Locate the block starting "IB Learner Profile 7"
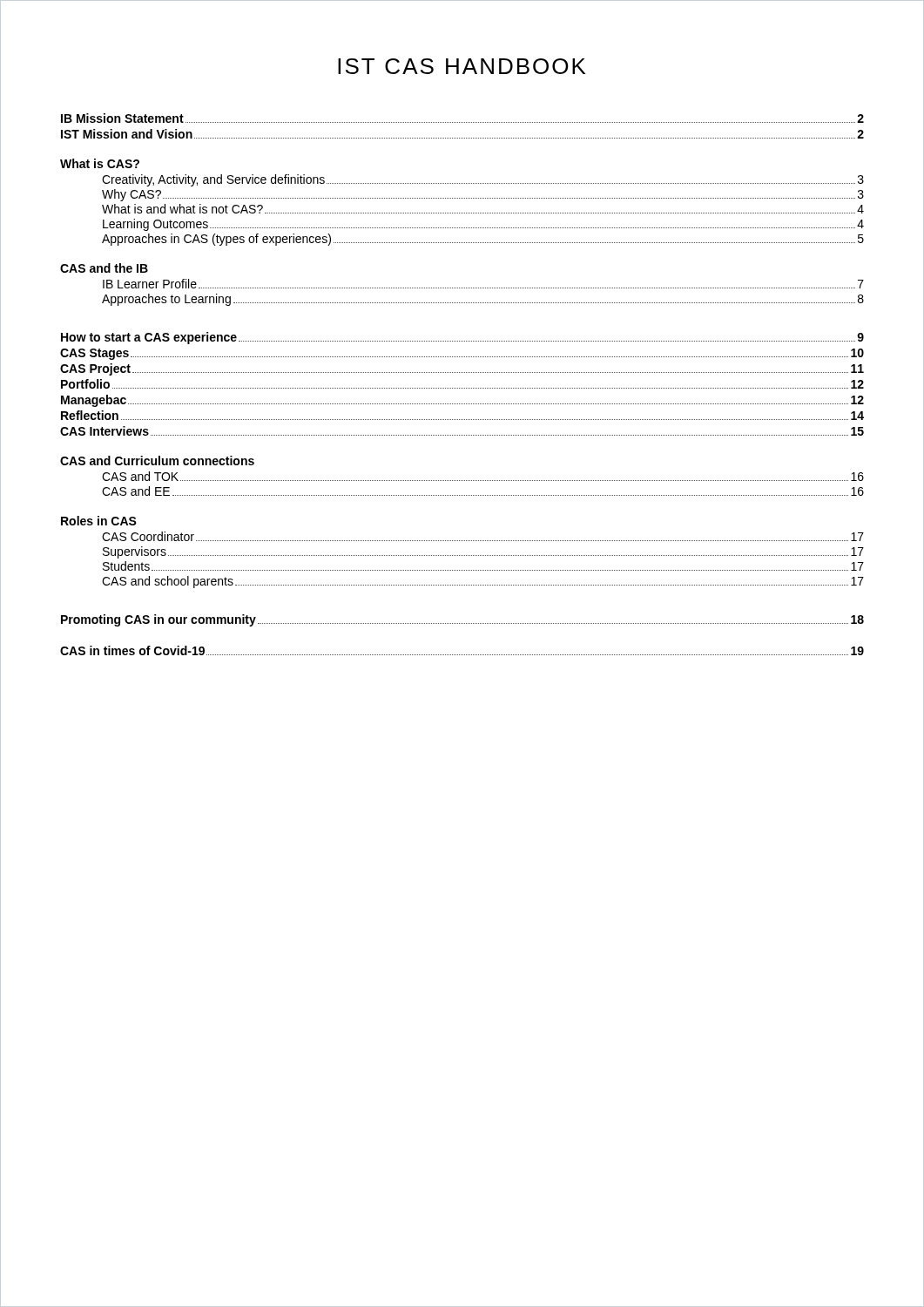The width and height of the screenshot is (924, 1307). click(x=483, y=284)
